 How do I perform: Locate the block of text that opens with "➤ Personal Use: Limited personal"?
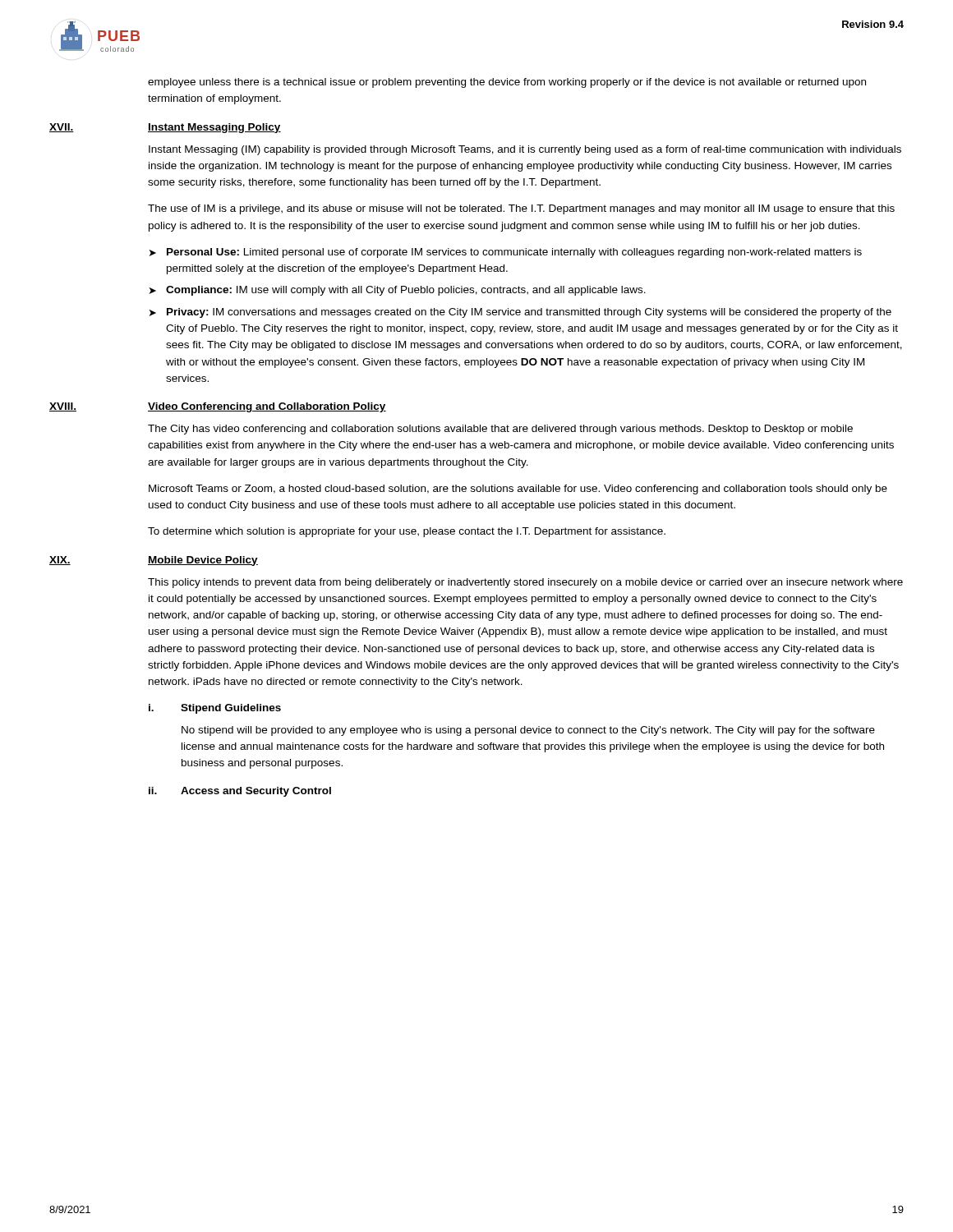(x=526, y=260)
